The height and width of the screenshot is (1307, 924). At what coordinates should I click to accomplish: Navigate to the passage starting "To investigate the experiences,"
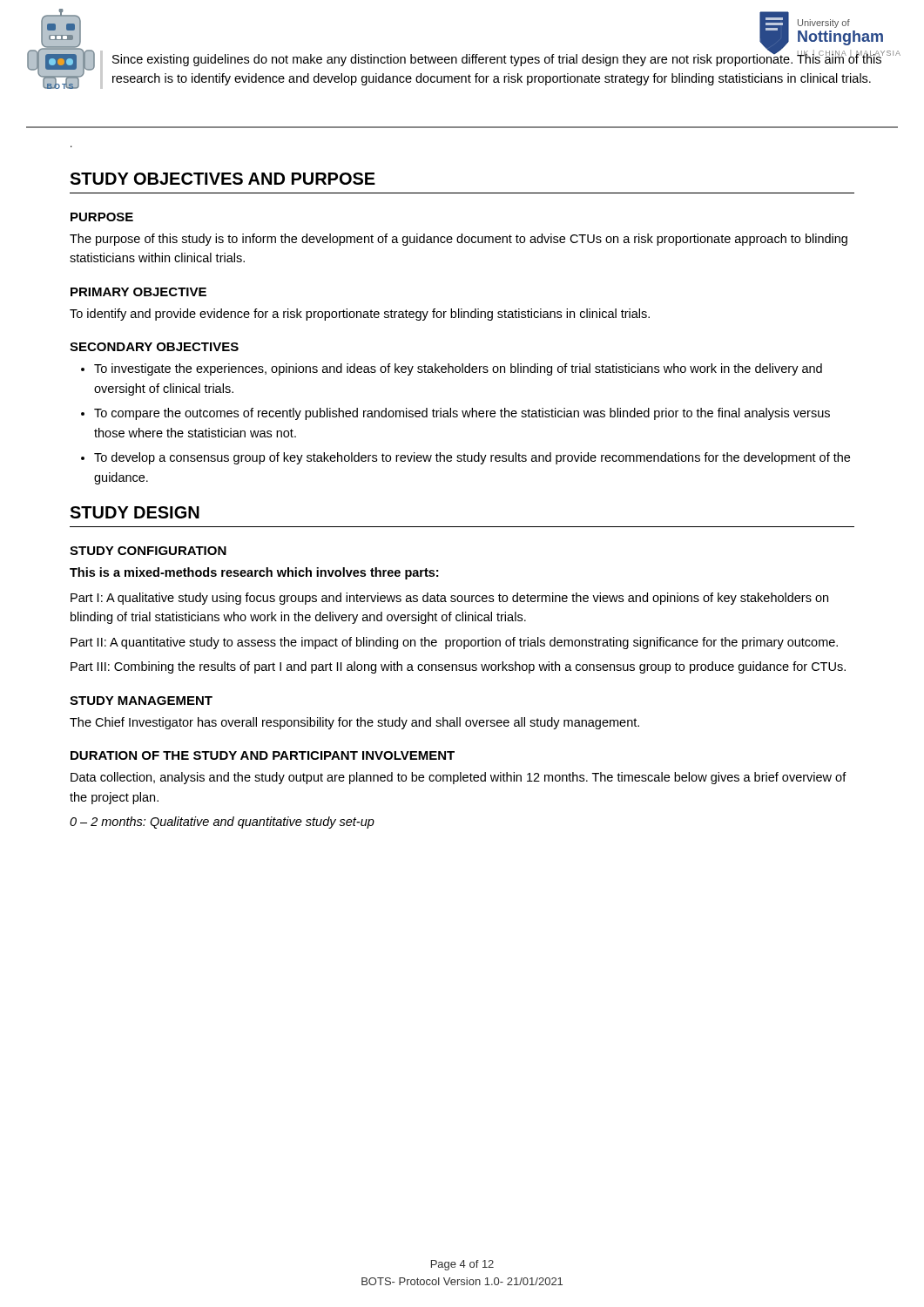click(458, 379)
